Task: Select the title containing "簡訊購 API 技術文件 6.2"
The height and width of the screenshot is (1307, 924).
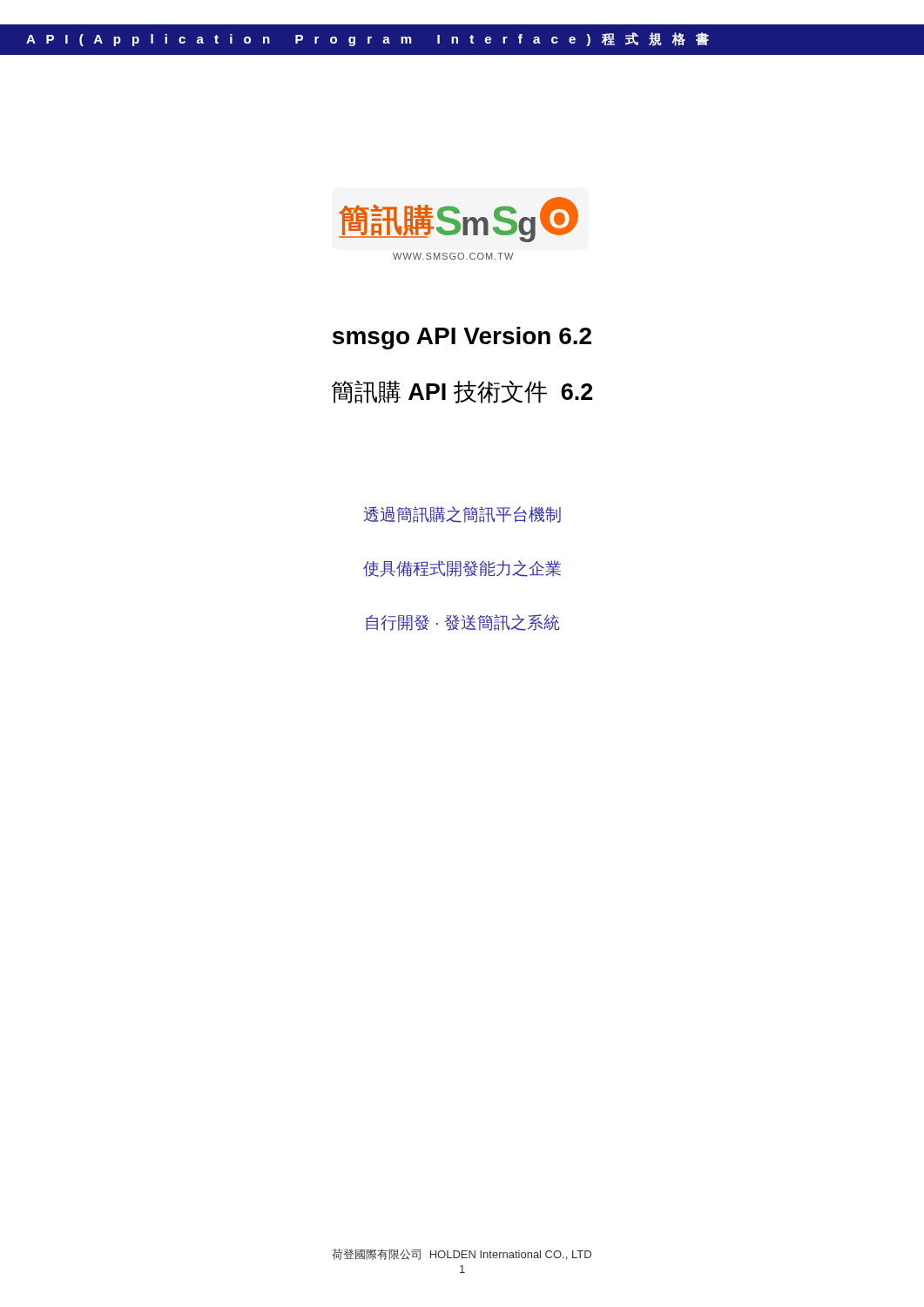Action: pos(462,392)
